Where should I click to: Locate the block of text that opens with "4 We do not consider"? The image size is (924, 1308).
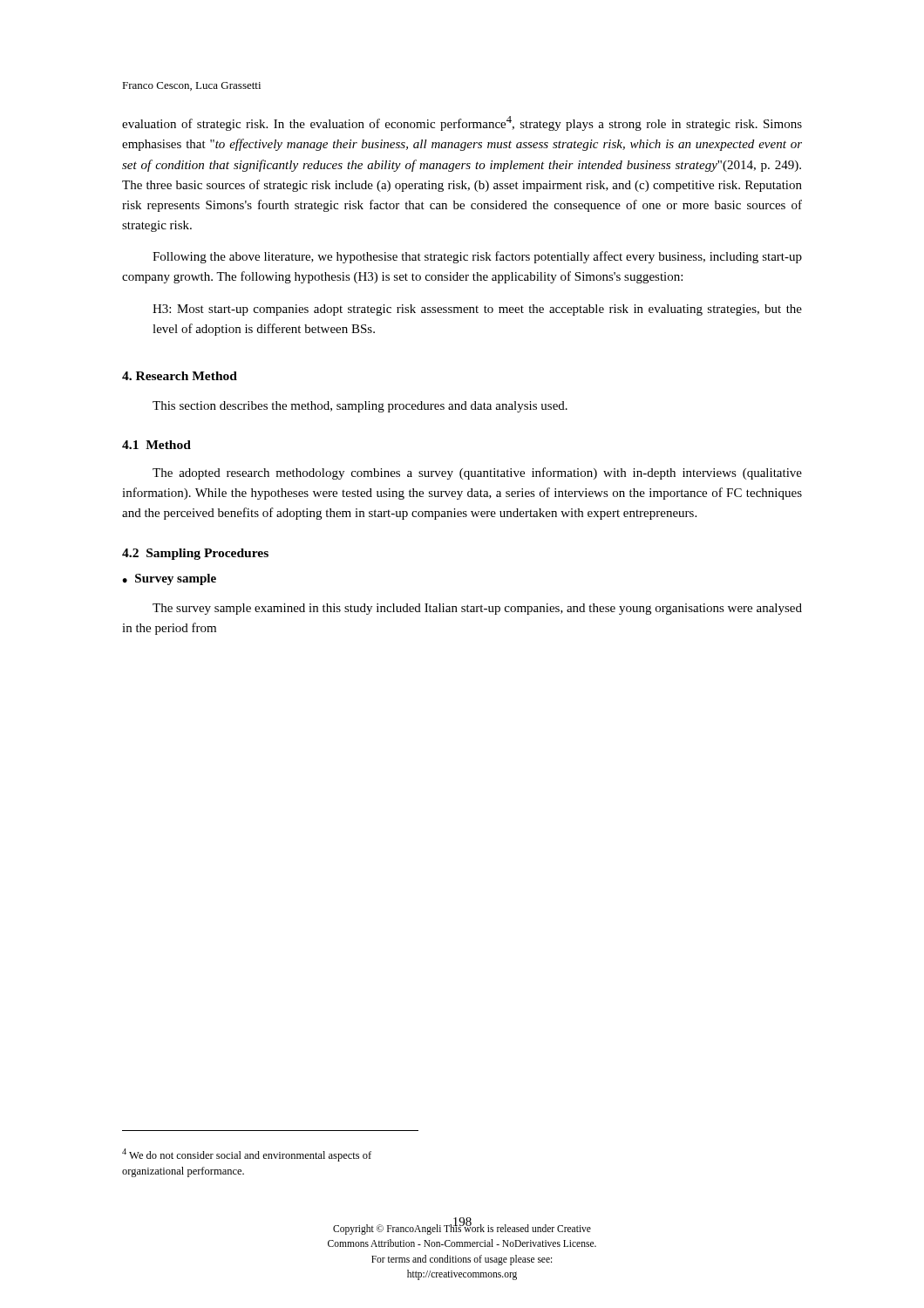[270, 1163]
